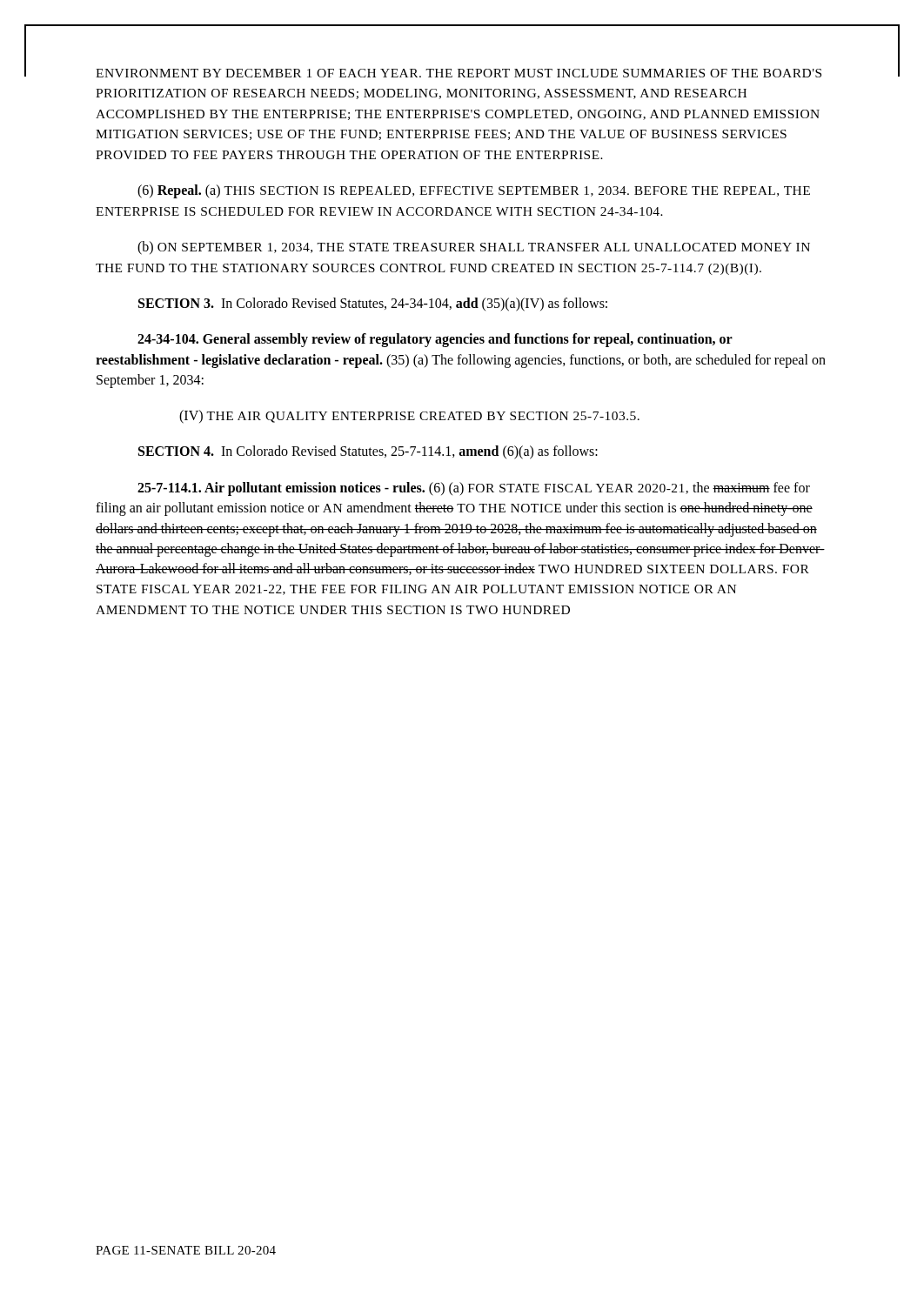
Task: Locate the text block starting "(6) Repeal. (a)"
Action: pos(453,201)
